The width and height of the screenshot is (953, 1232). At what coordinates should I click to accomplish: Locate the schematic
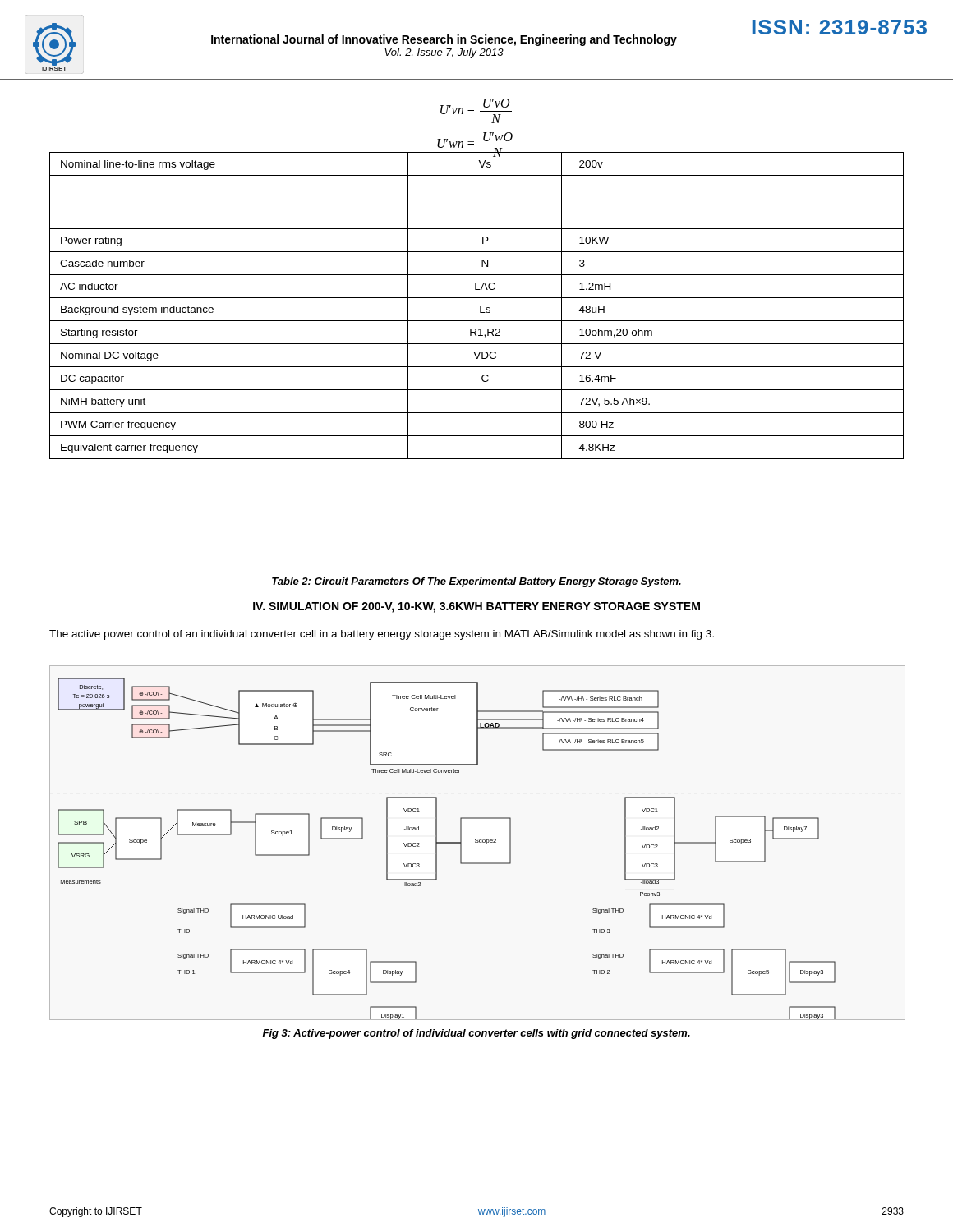[476, 844]
